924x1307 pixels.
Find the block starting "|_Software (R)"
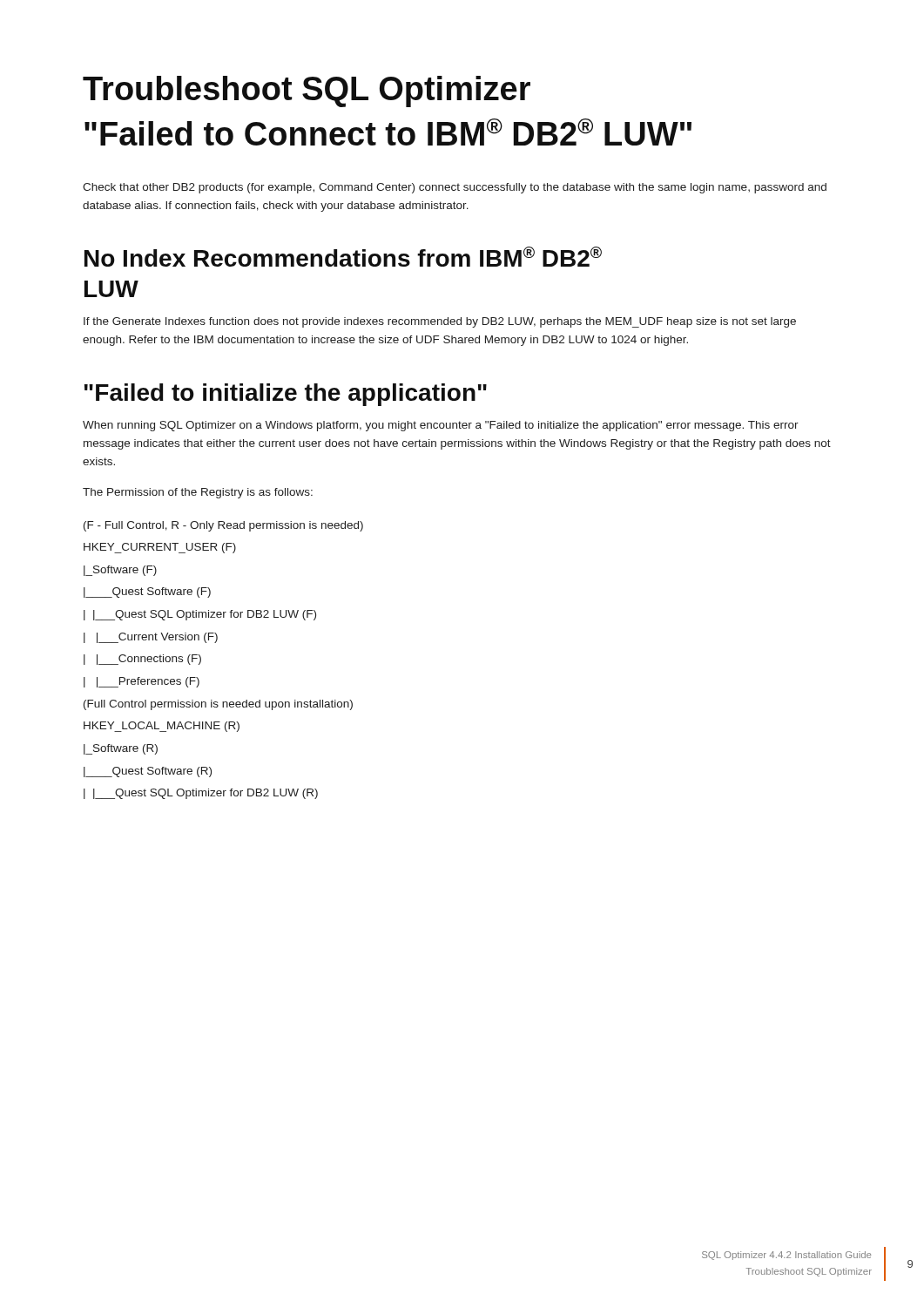tap(121, 749)
